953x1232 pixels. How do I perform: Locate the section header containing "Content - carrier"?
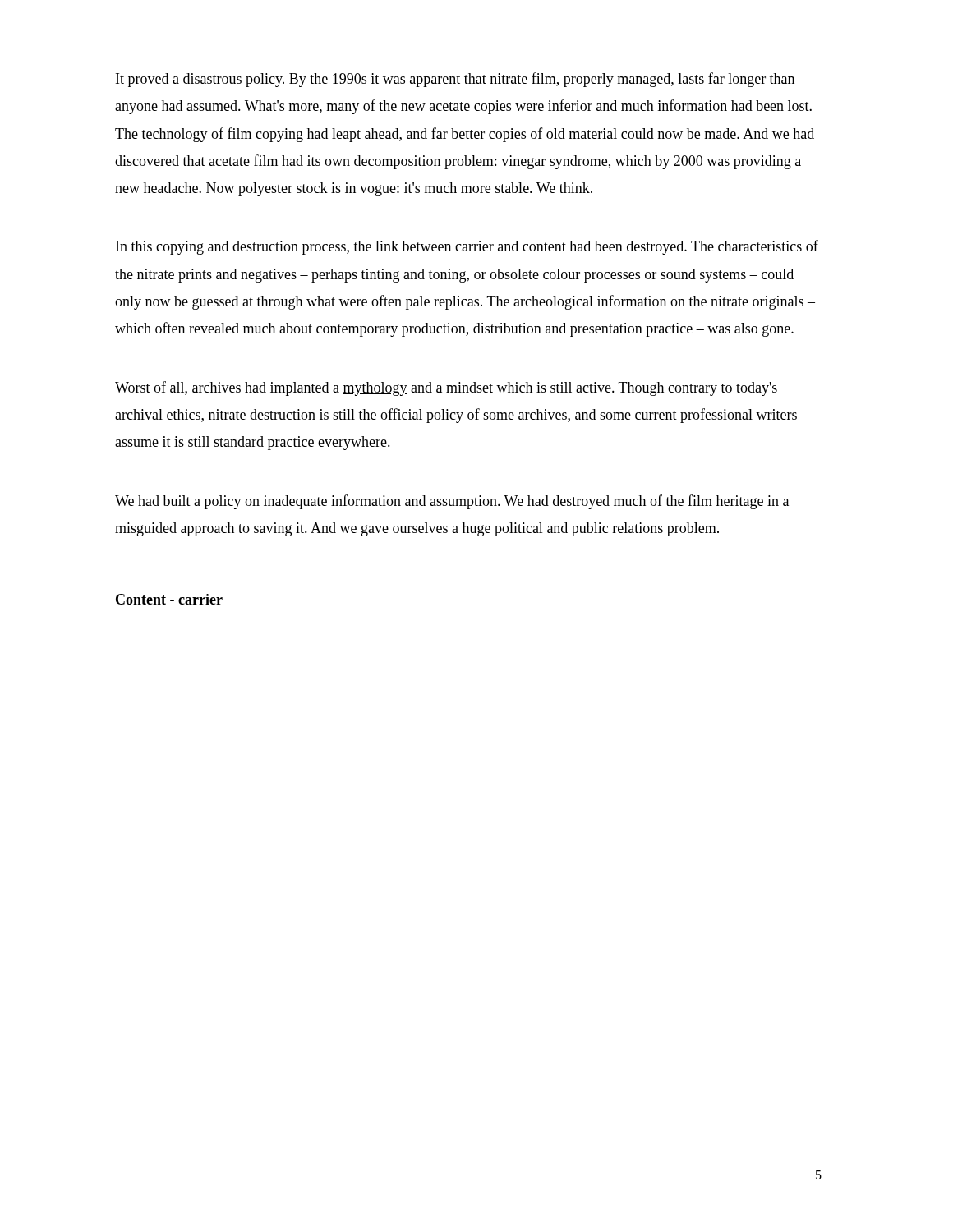pos(169,600)
